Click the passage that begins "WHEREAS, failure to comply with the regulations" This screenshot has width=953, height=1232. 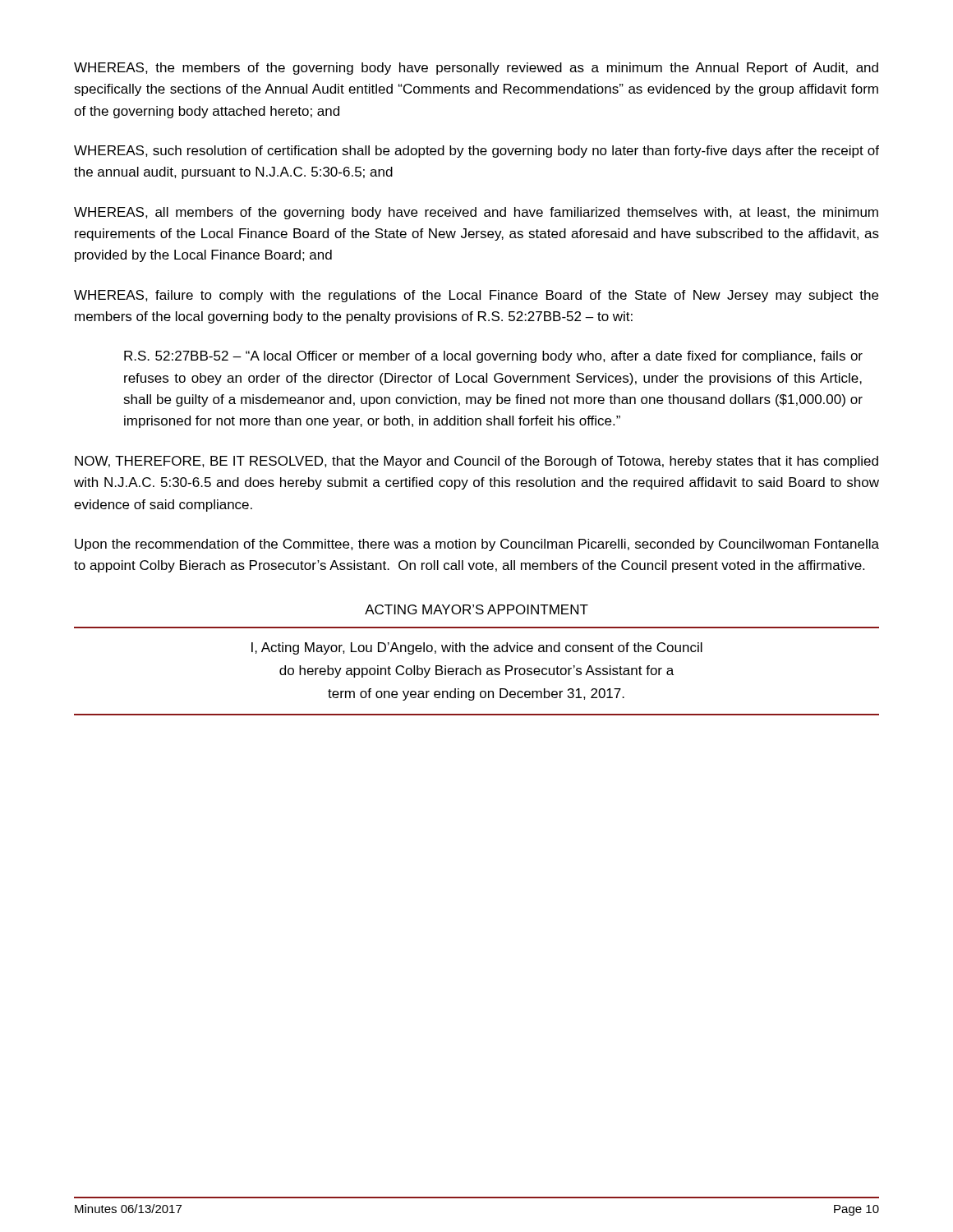click(x=476, y=306)
